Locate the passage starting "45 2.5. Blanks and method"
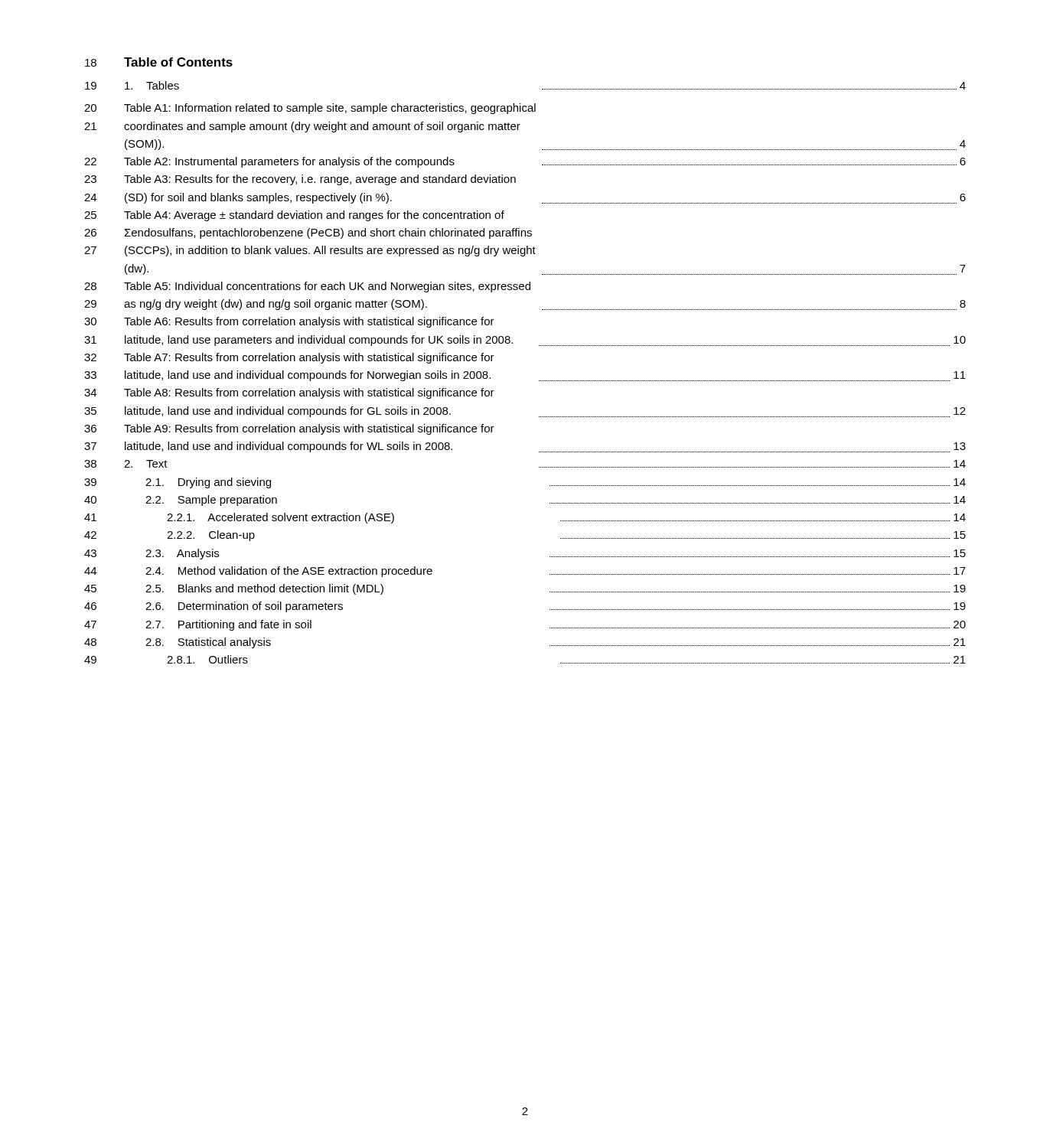 tap(87, 588)
